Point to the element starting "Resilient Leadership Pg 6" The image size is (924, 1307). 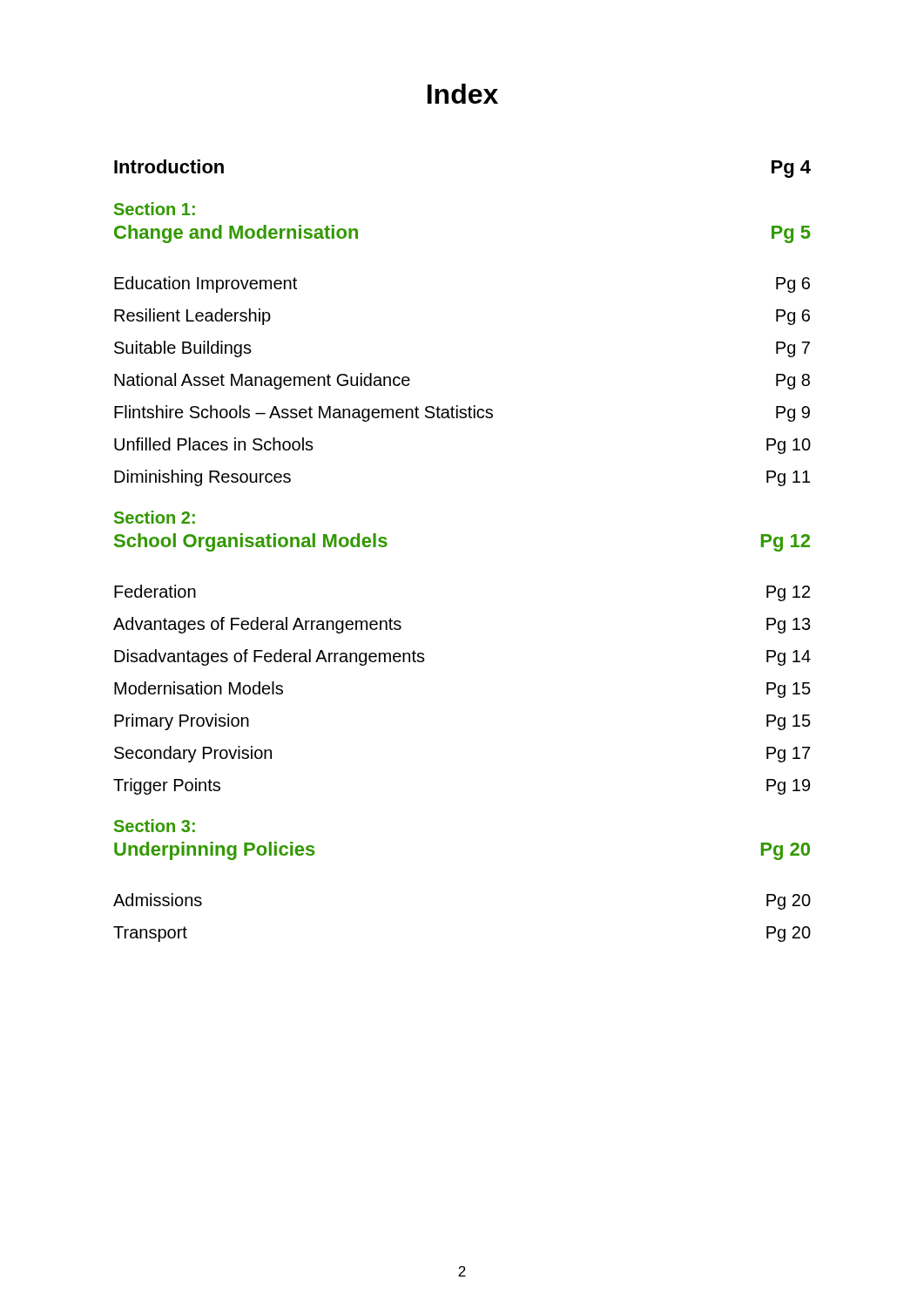pyautogui.click(x=188, y=317)
